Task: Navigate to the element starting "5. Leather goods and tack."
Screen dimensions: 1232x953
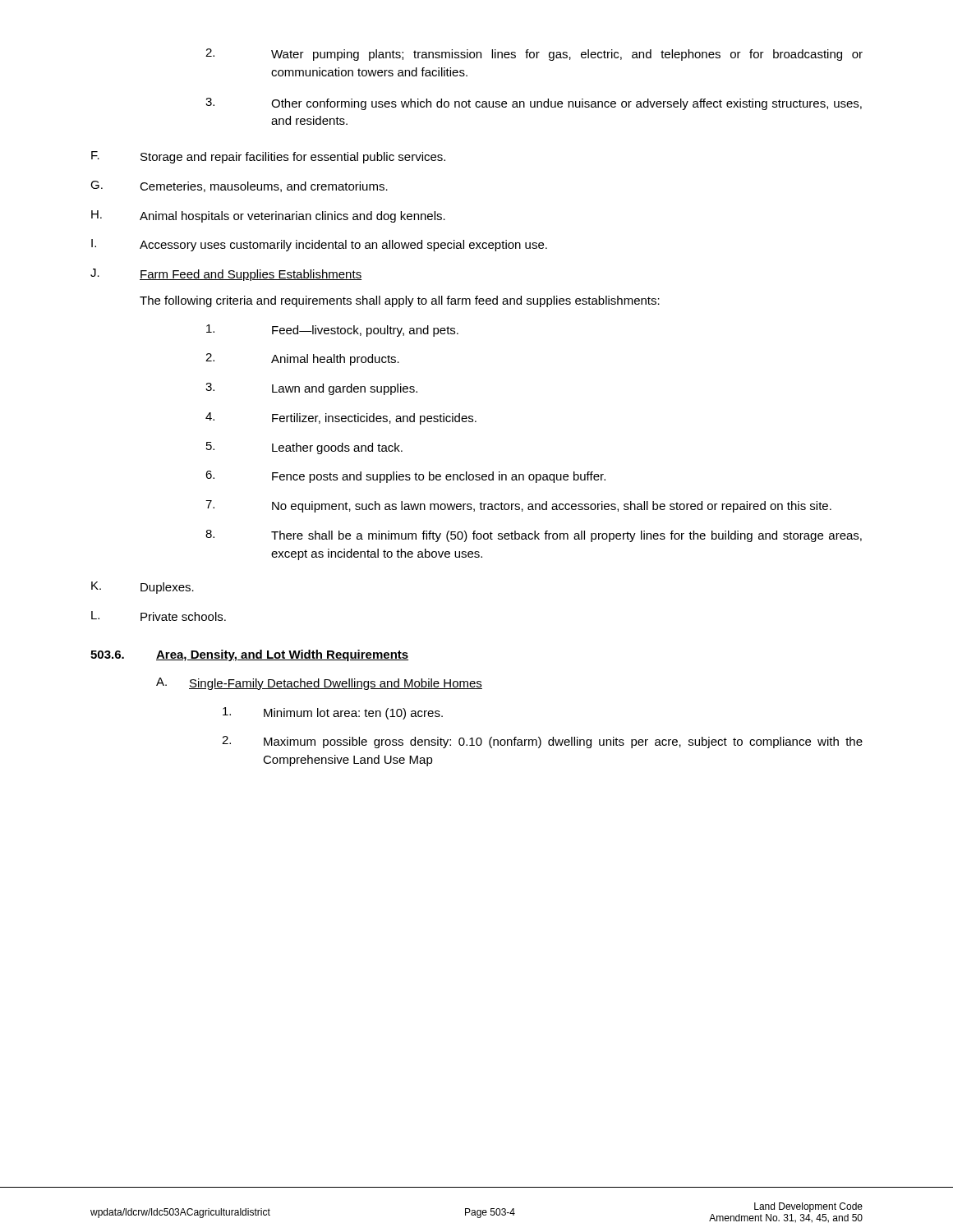Action: 304,448
